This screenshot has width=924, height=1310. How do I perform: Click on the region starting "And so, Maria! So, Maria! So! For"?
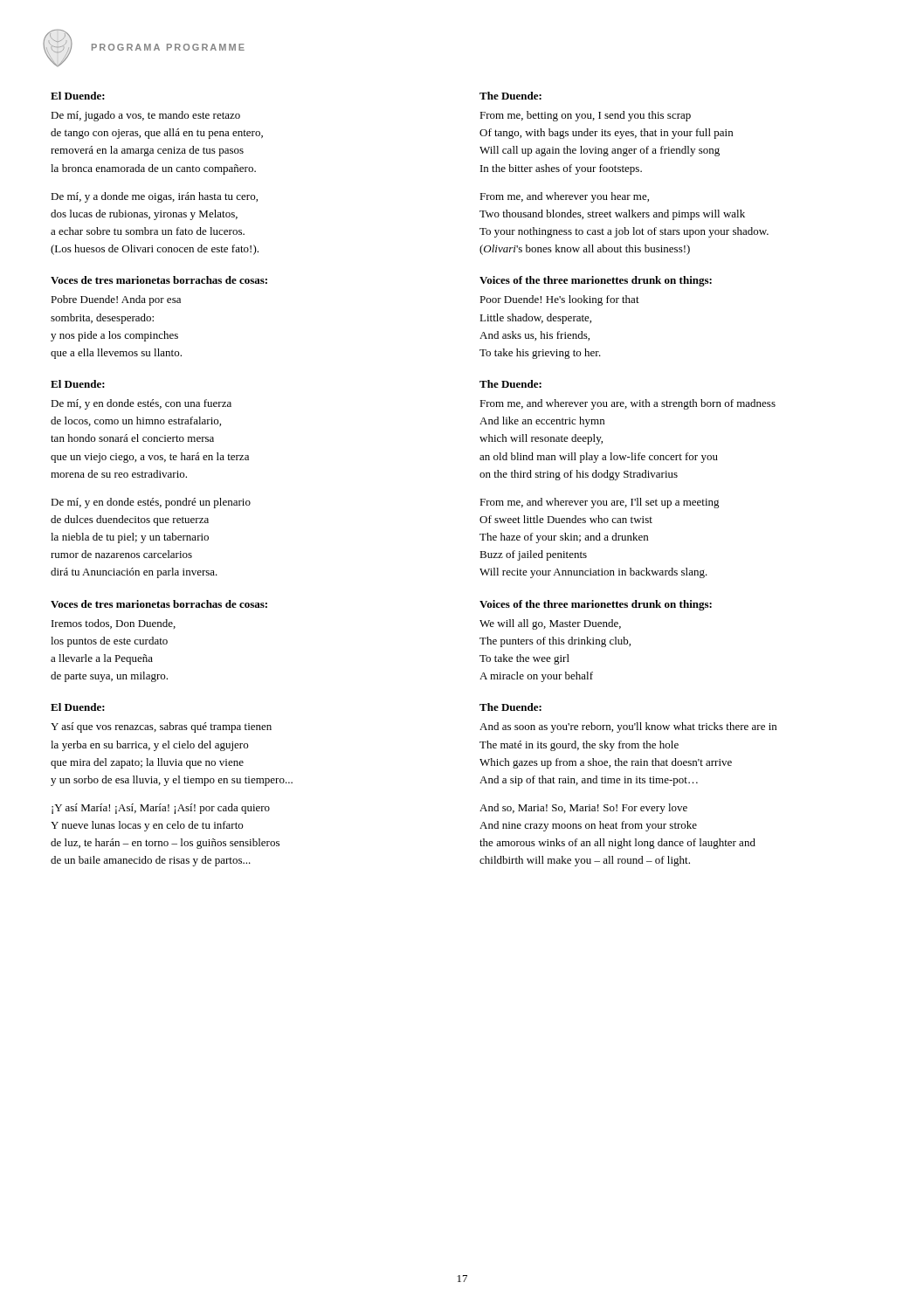click(x=617, y=834)
